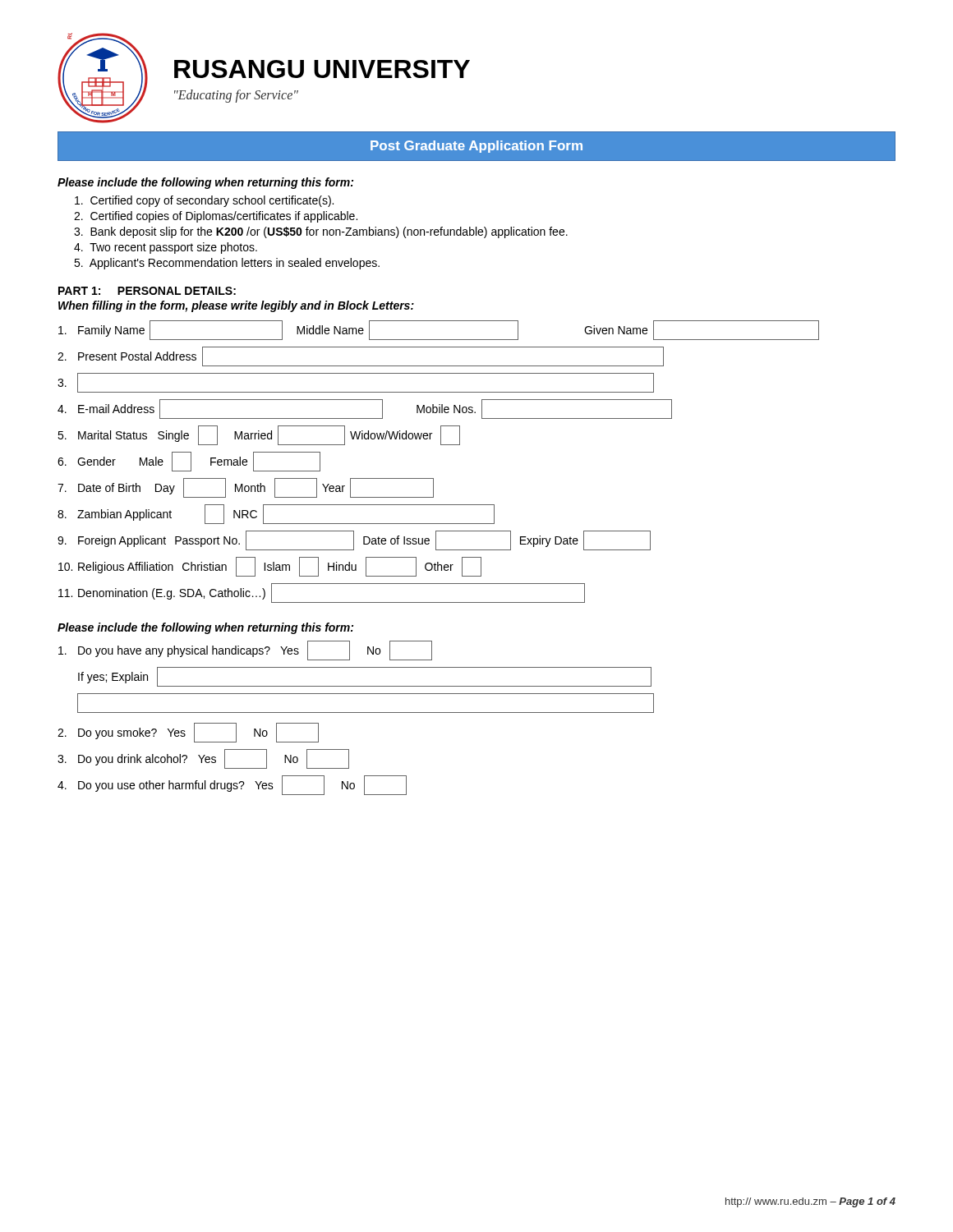The image size is (953, 1232).
Task: Click on the passage starting "Certified copy of secondary"
Action: coord(204,200)
